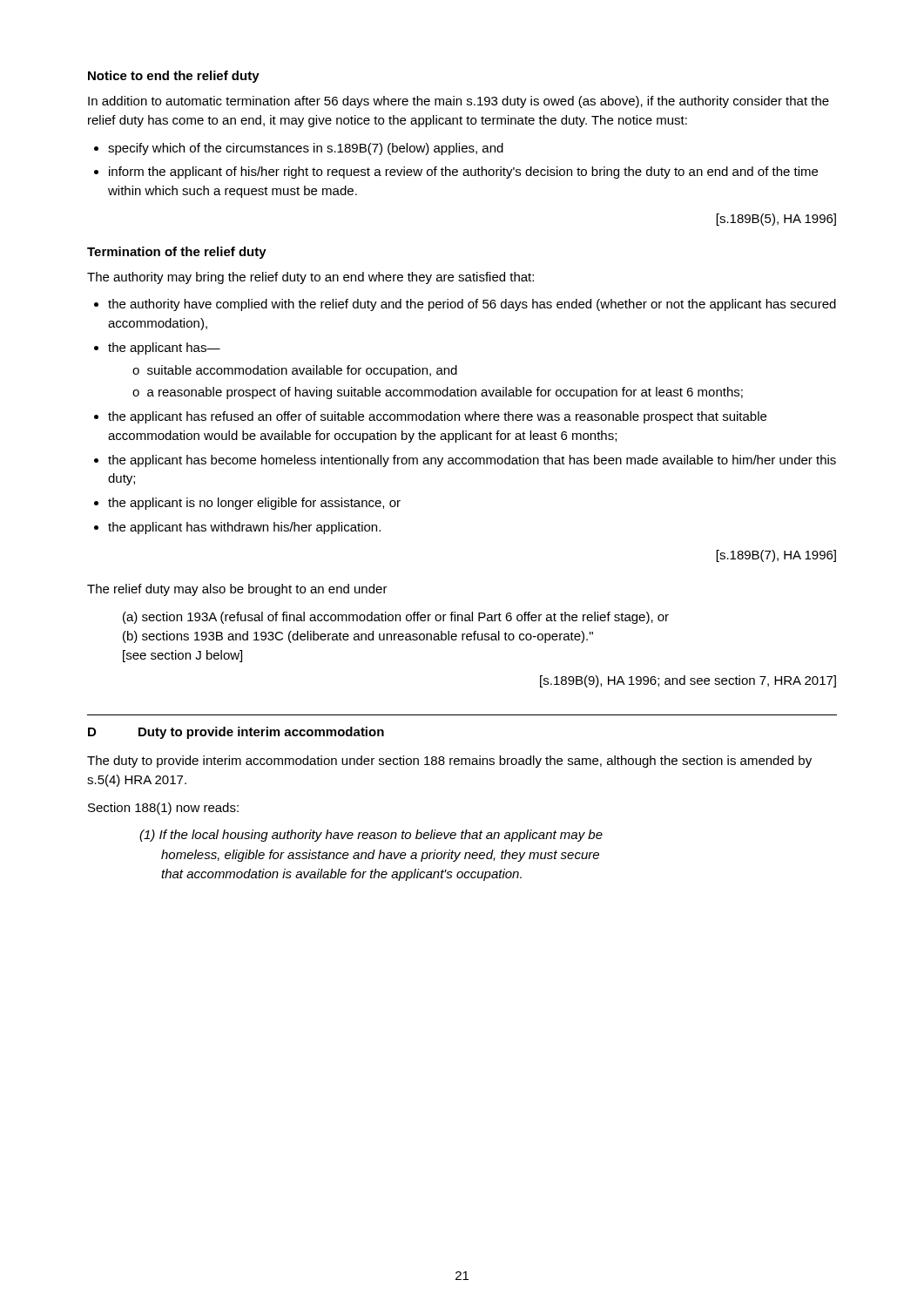This screenshot has width=924, height=1307.
Task: Point to the block beginning "the applicant is no longer eligible"
Action: 254,504
